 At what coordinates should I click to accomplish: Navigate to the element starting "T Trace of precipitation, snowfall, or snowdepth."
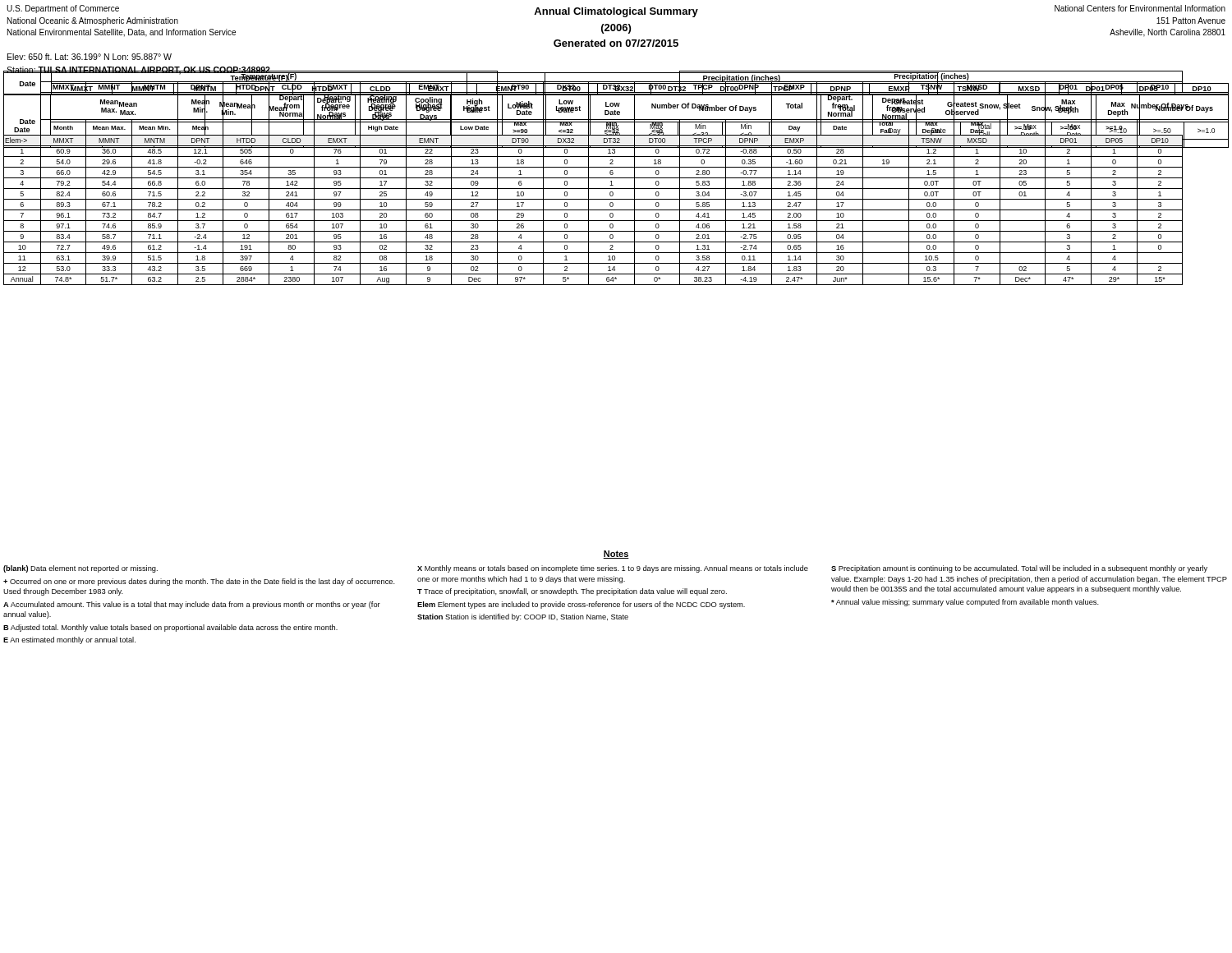click(572, 592)
